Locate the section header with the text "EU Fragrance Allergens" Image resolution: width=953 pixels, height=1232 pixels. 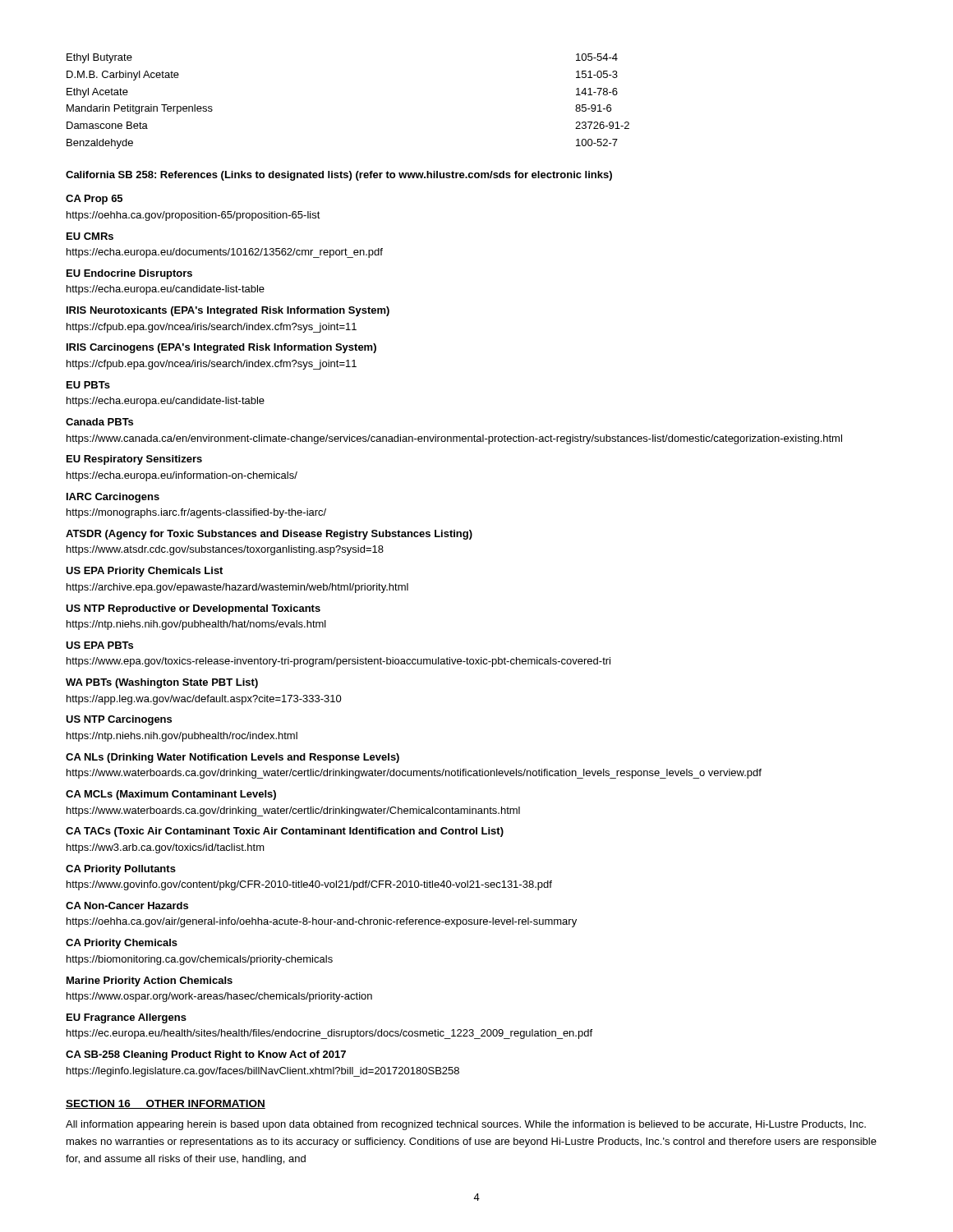pos(126,1017)
